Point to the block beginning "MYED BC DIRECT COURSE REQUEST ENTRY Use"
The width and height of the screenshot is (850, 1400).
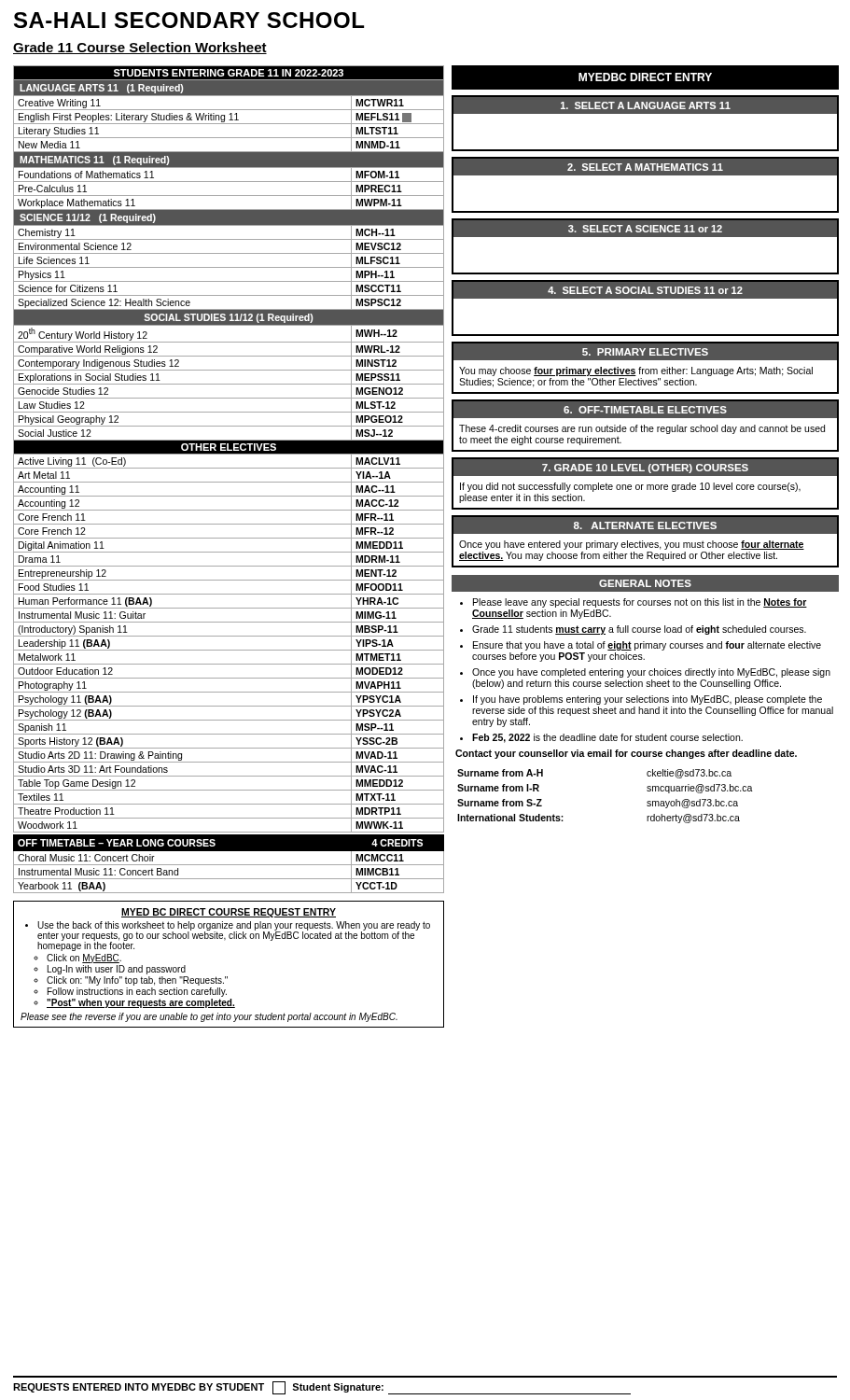(x=229, y=913)
